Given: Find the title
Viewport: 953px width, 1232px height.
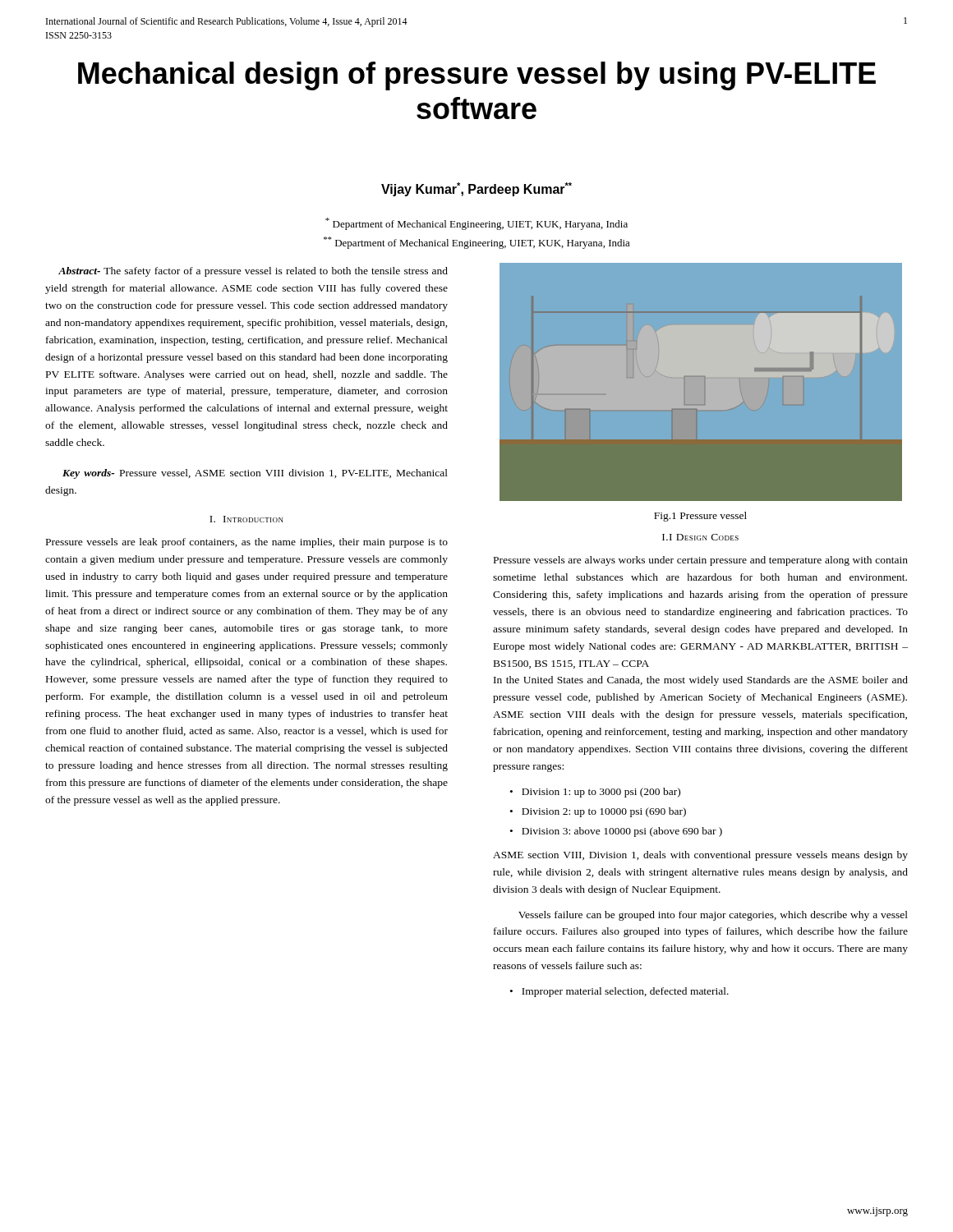Looking at the screenshot, I should coord(476,91).
